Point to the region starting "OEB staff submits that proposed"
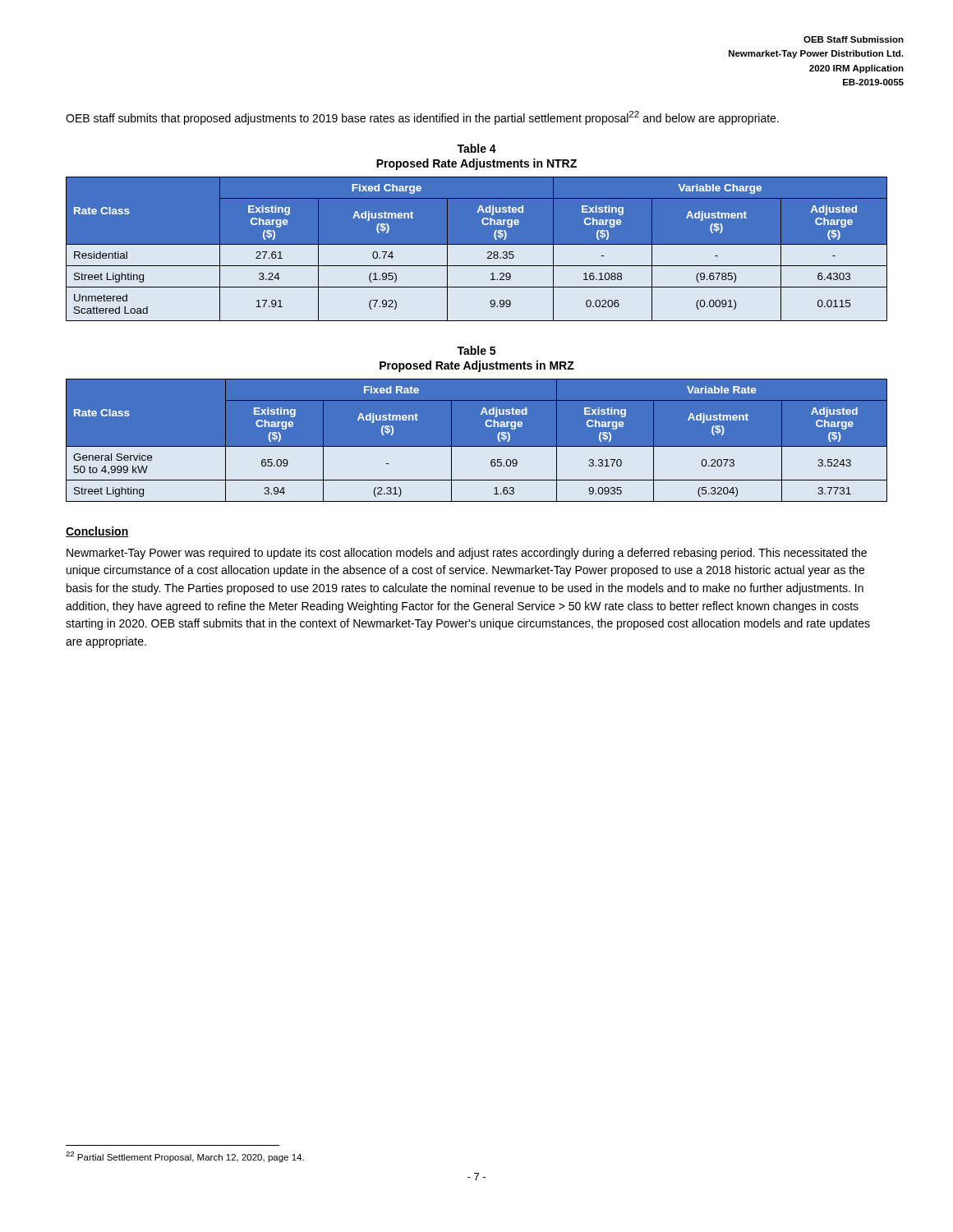The image size is (953, 1232). point(423,116)
